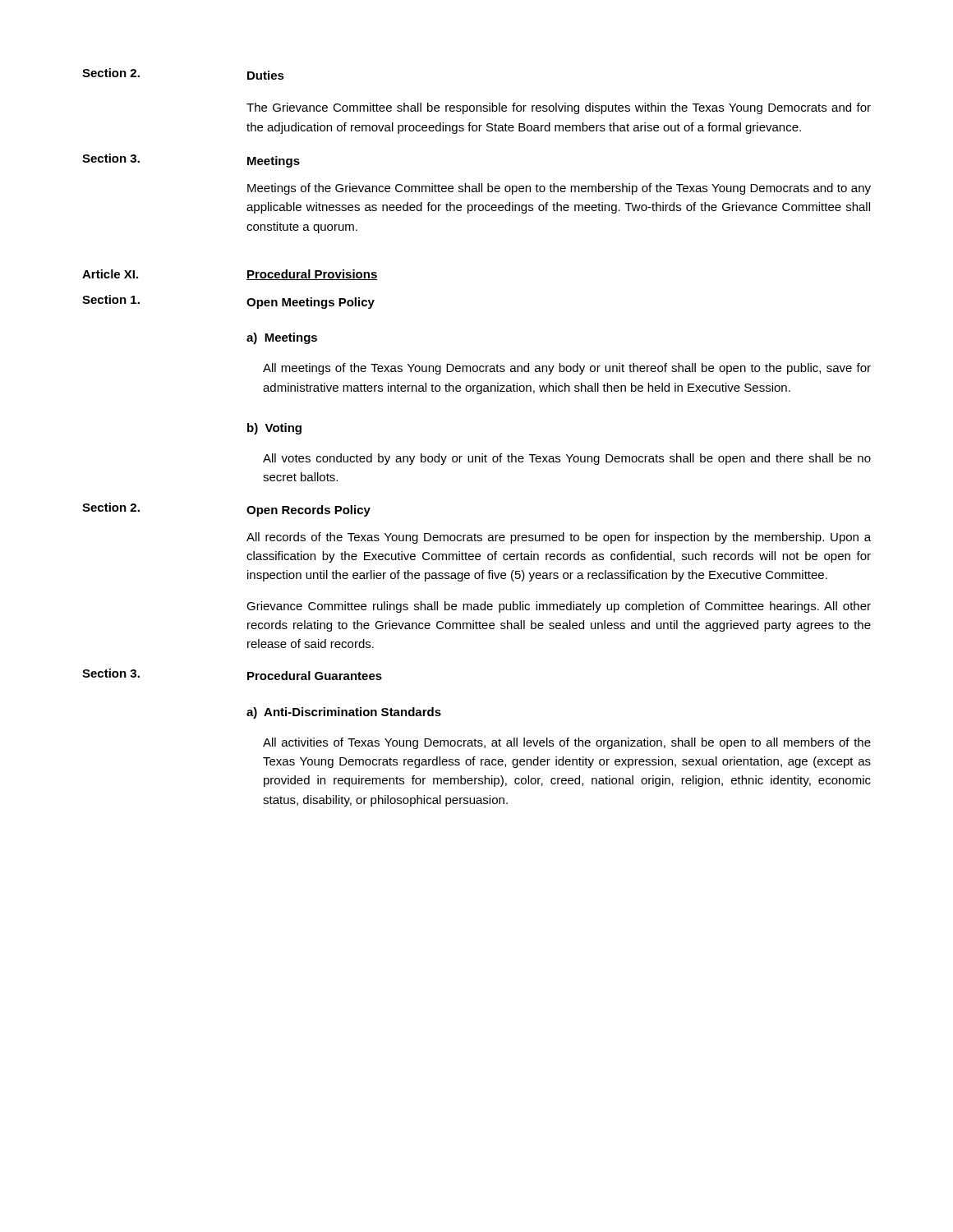
Task: Find the region starting "All records of the Texas Young Democrats are"
Action: pyautogui.click(x=476, y=556)
